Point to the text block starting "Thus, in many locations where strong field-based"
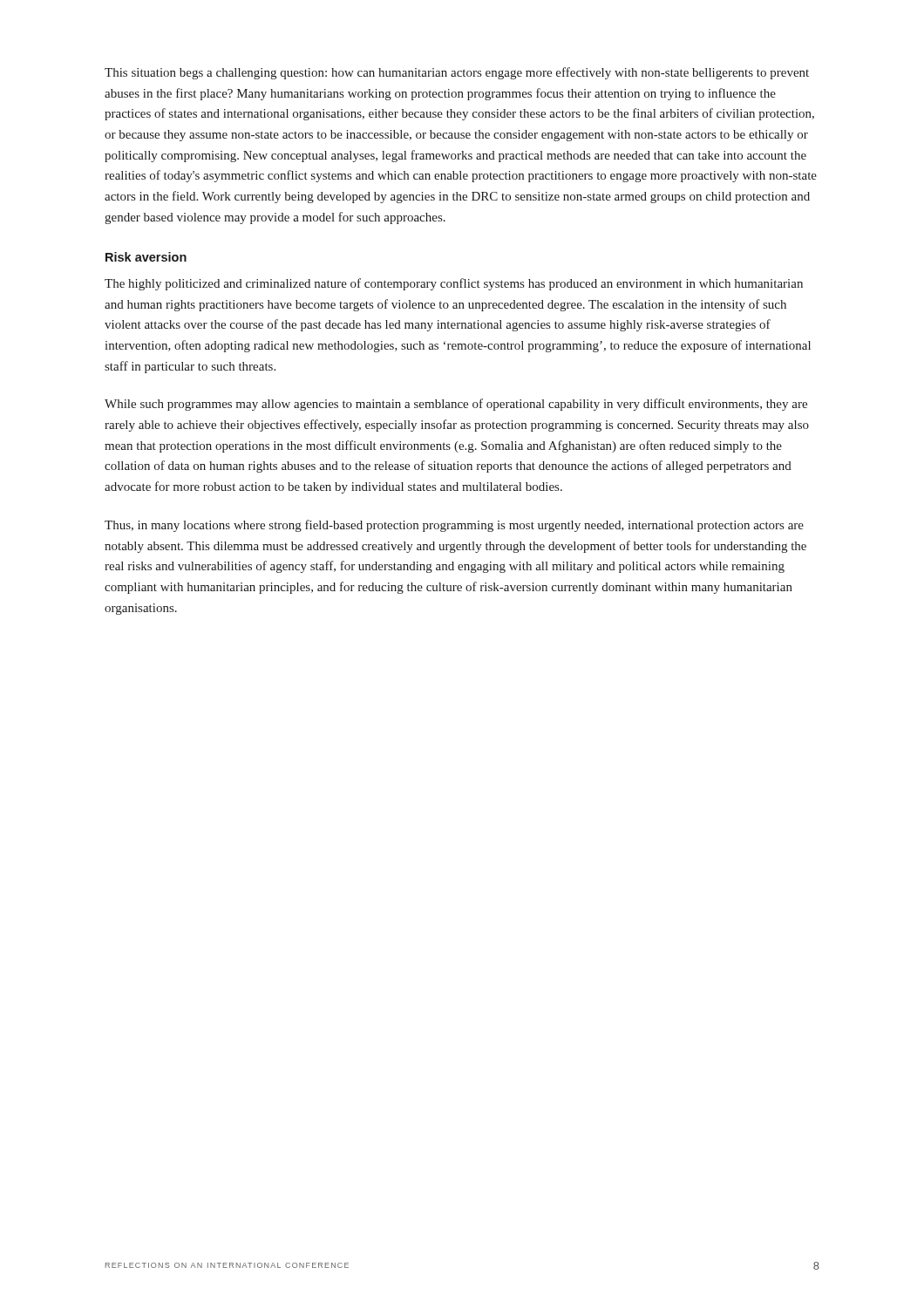 point(456,566)
